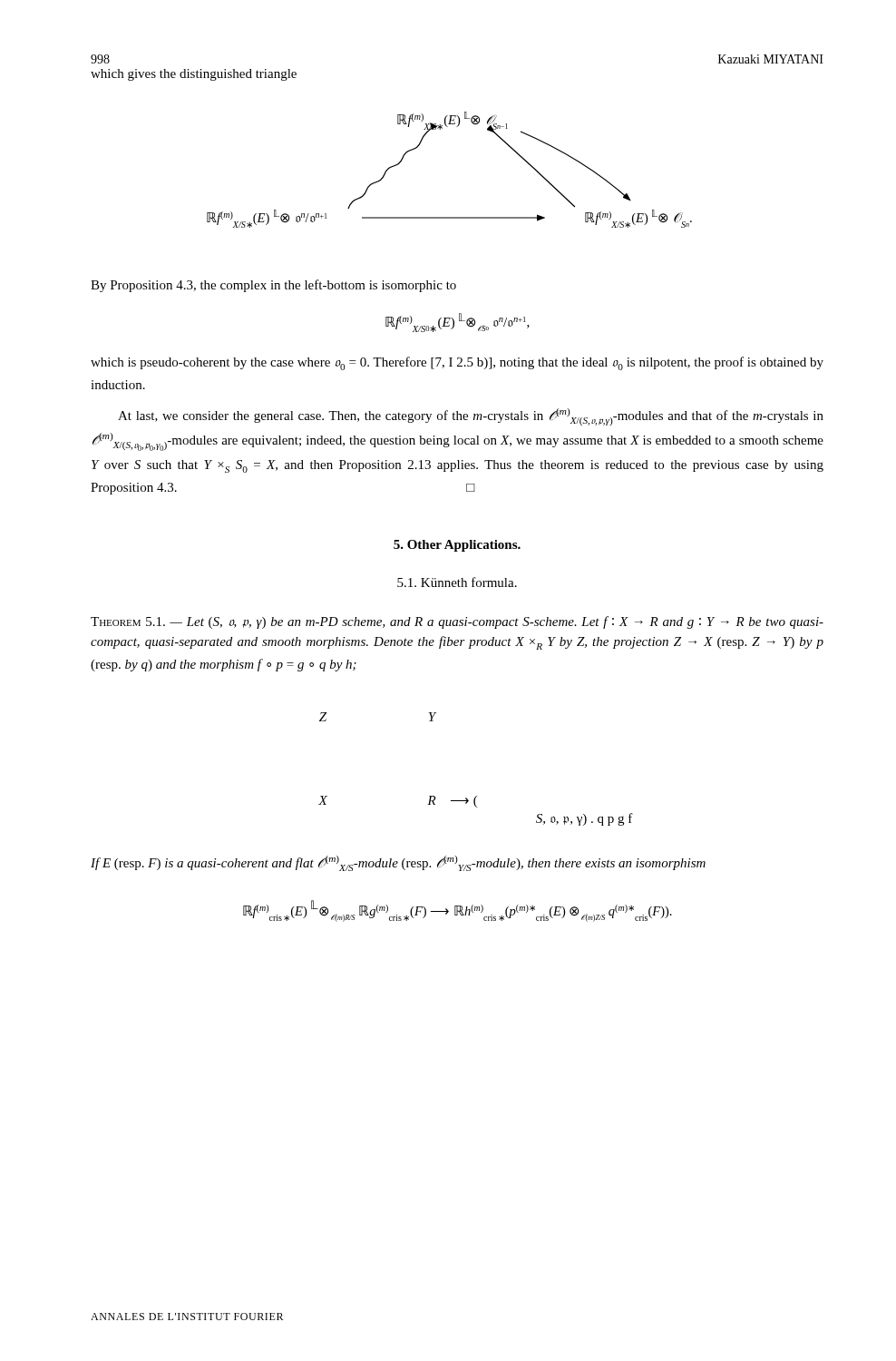Point to the block beginning "which is pseudo-coherent by the case"

457,373
